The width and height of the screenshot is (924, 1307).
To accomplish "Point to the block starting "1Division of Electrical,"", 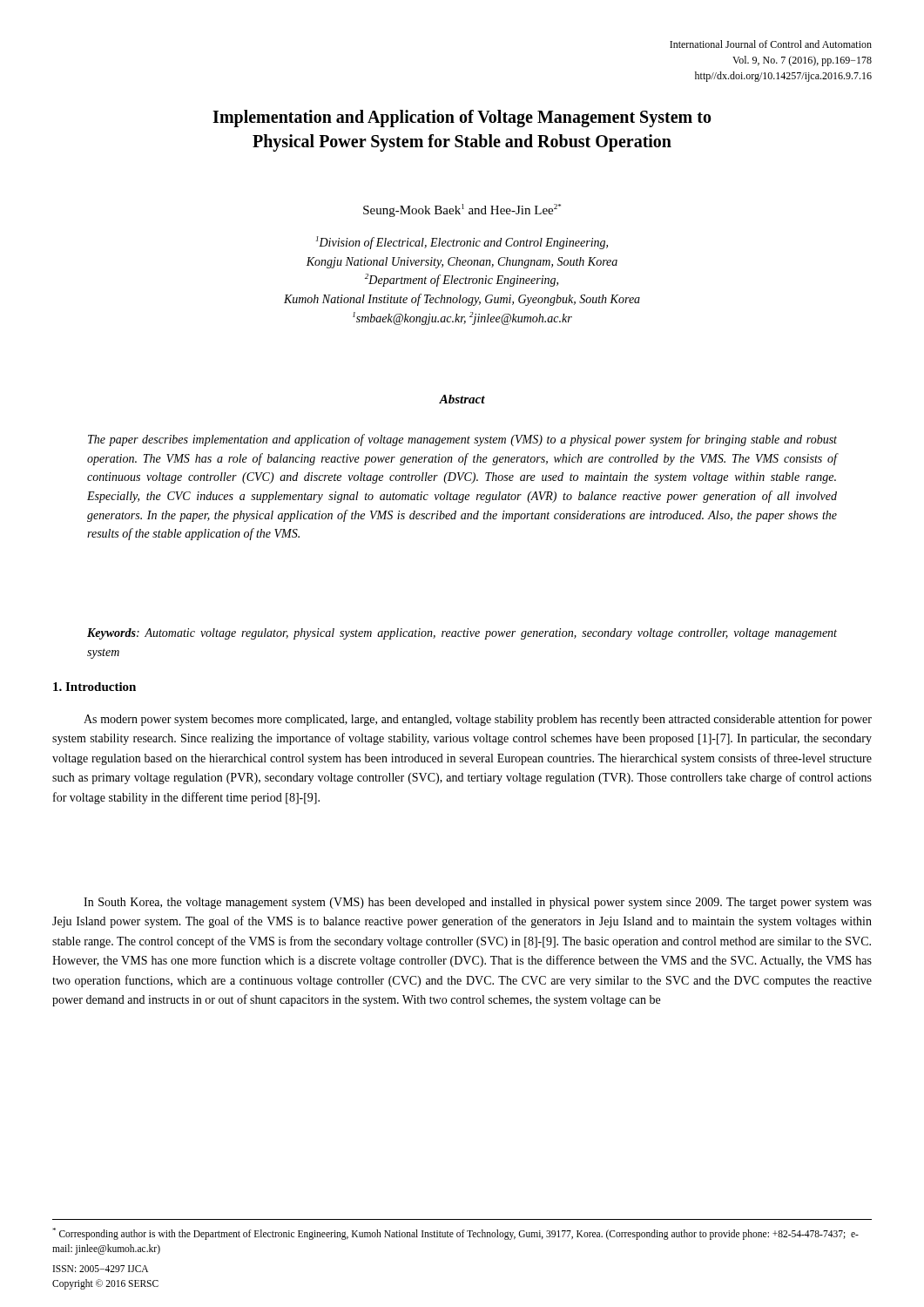I will (x=462, y=280).
